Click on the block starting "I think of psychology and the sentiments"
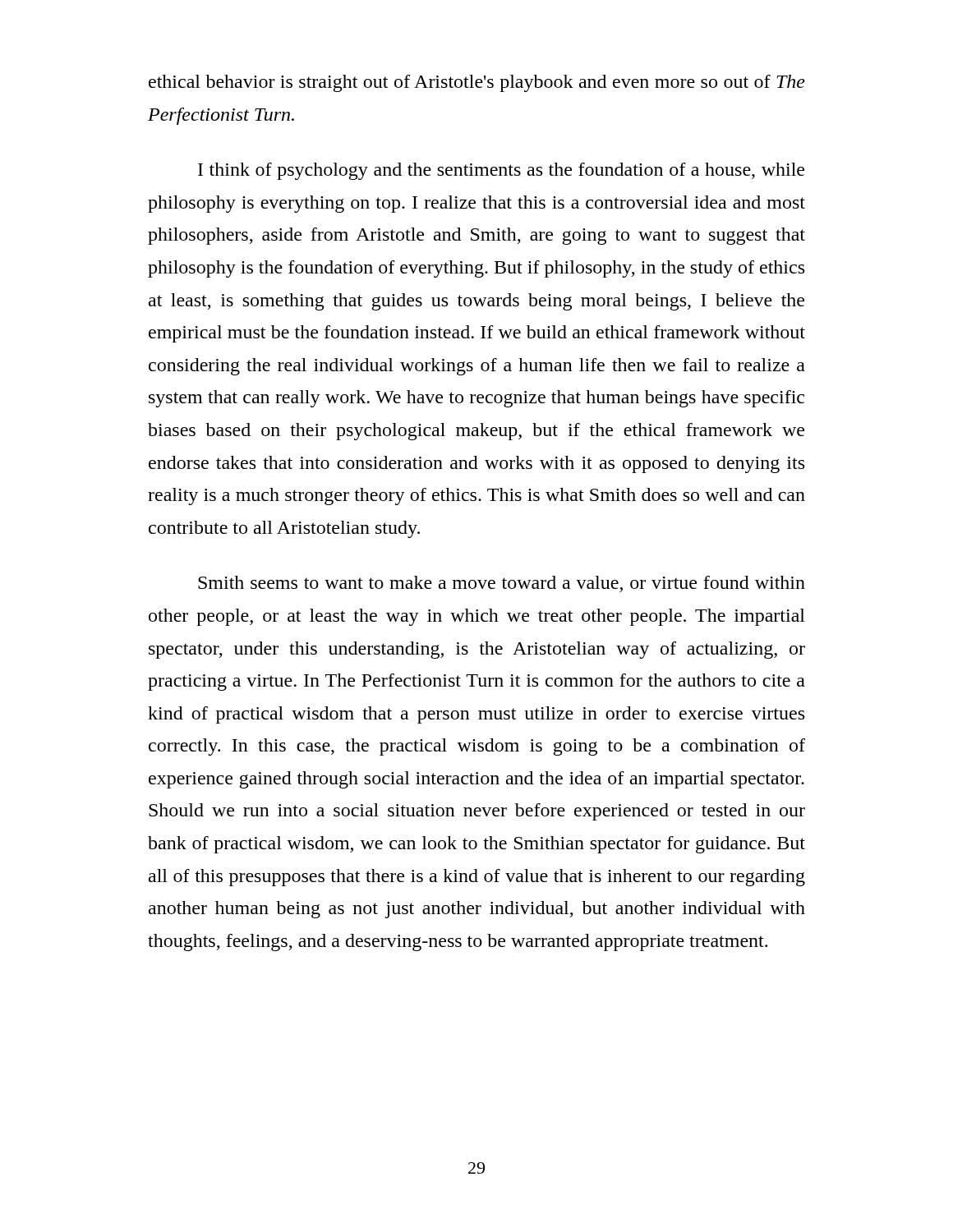 (476, 348)
